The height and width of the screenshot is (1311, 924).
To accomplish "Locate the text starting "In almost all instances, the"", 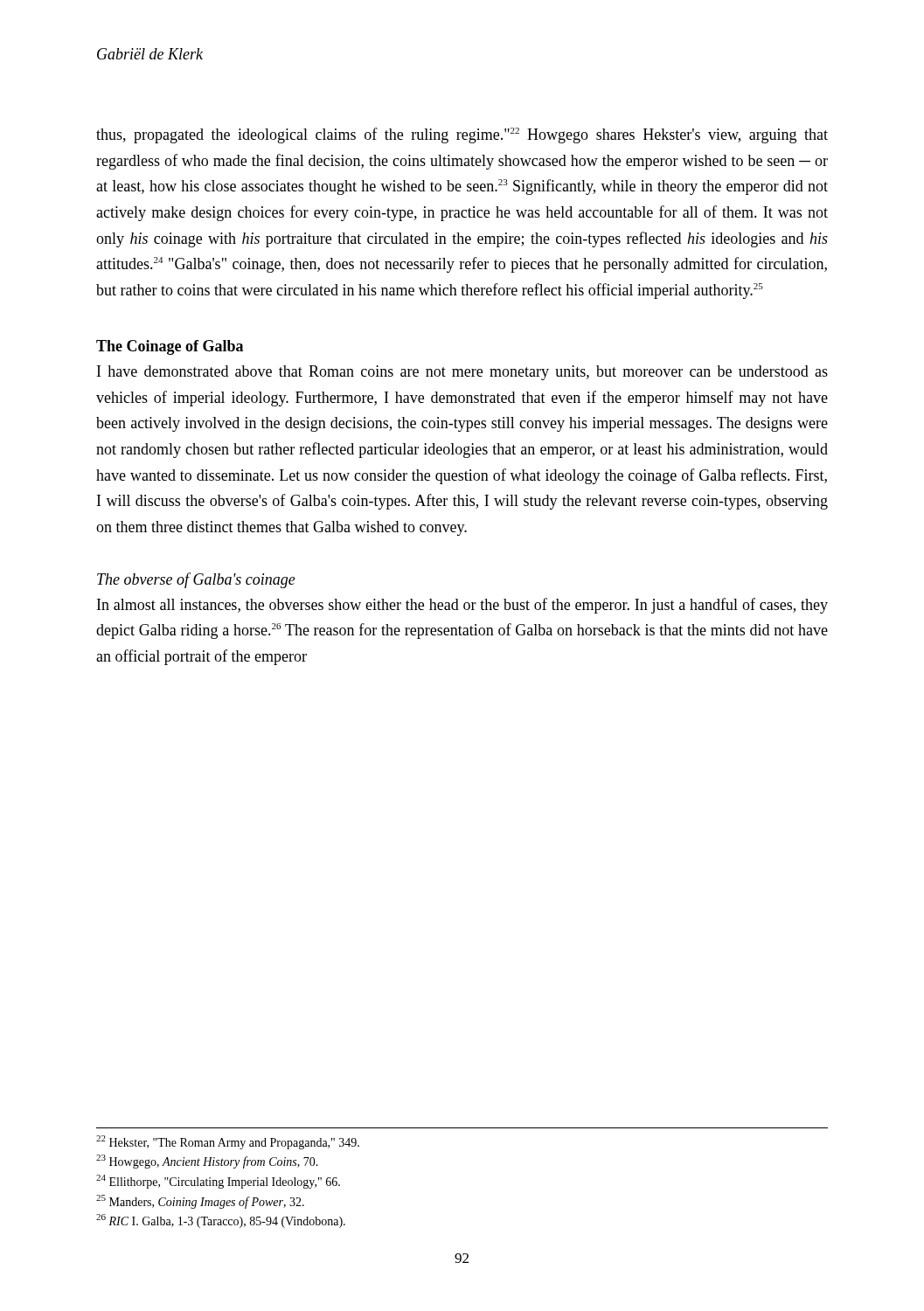I will (462, 631).
